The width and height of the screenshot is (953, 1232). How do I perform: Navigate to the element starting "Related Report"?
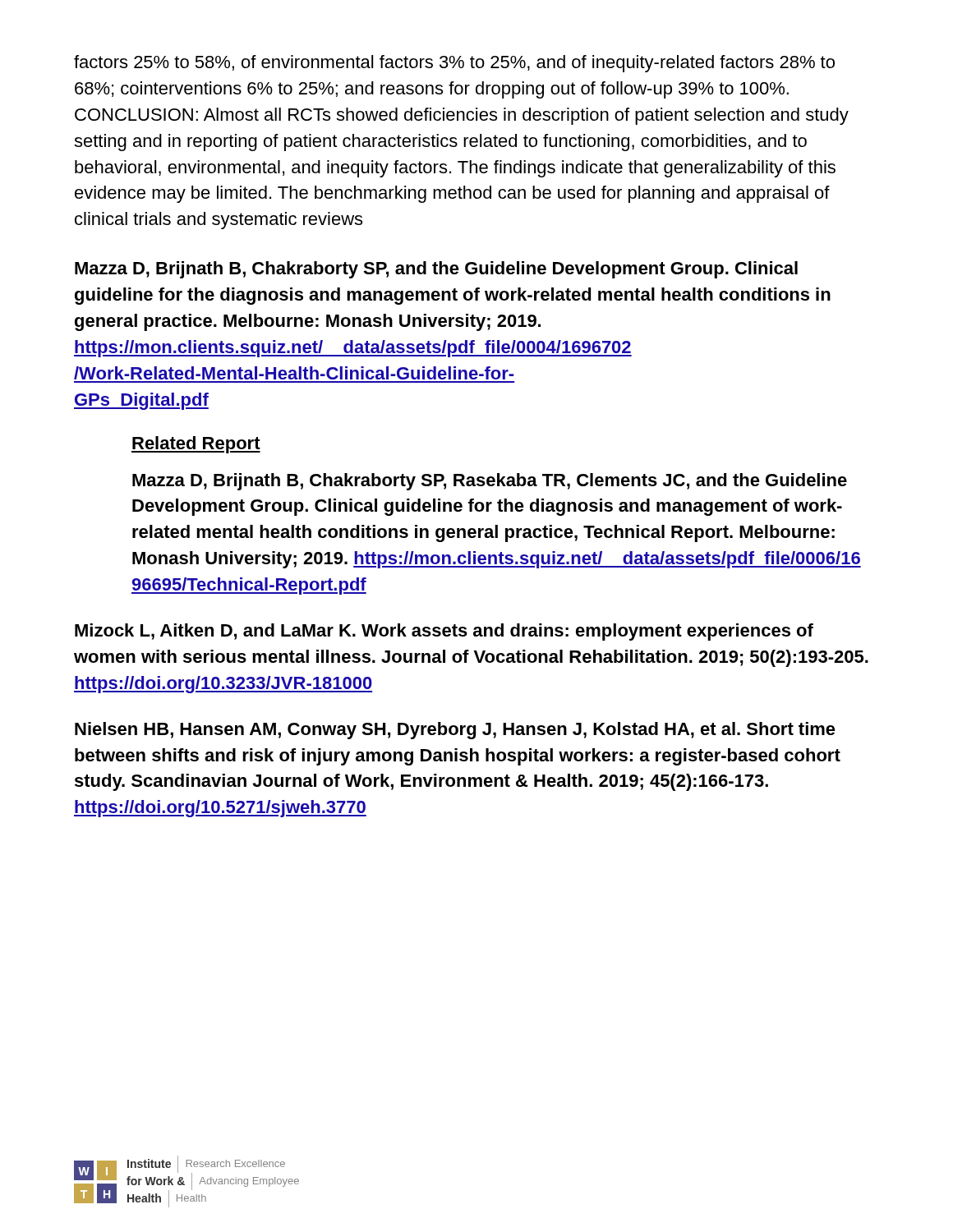click(196, 443)
